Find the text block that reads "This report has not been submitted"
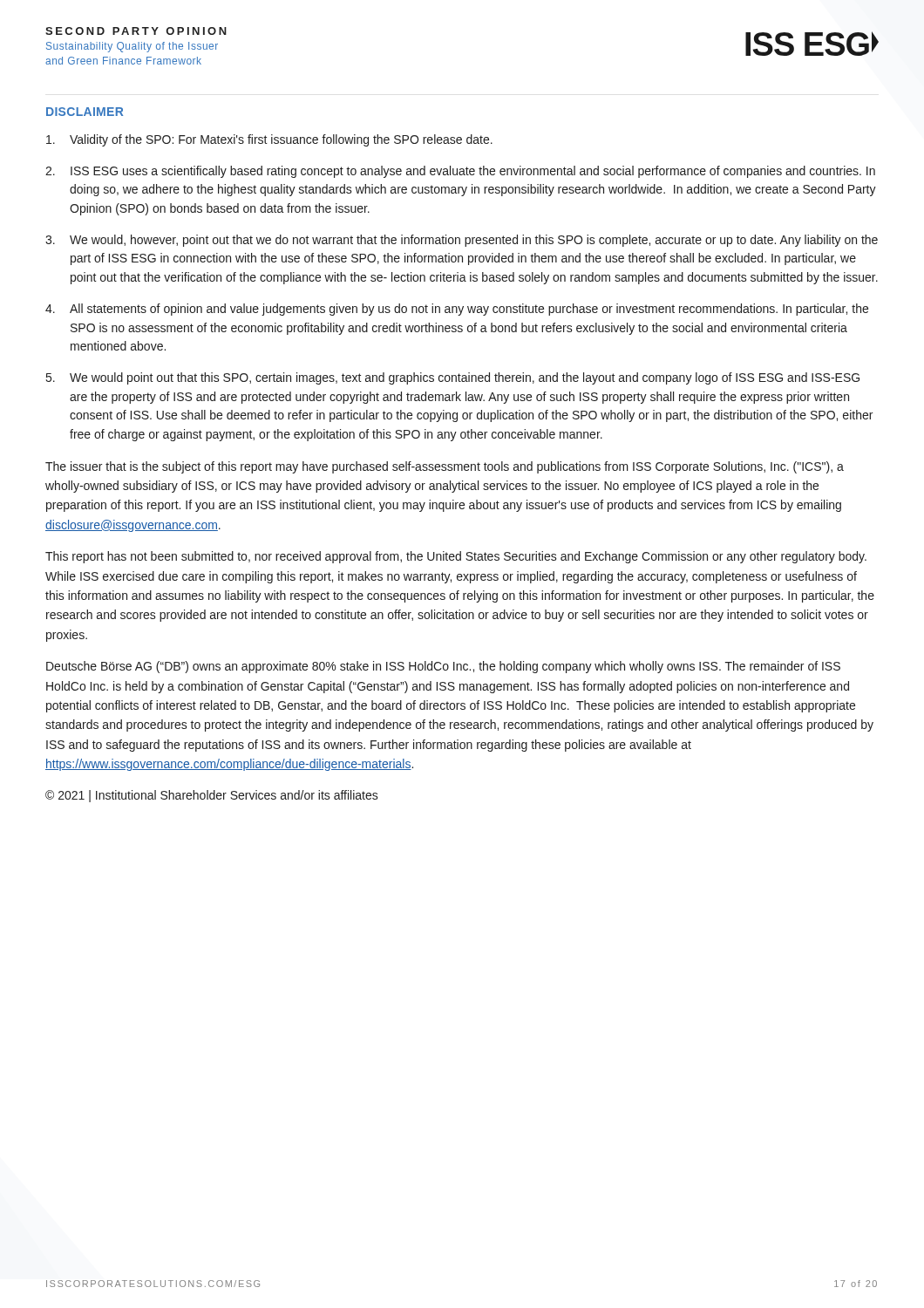 pyautogui.click(x=460, y=596)
